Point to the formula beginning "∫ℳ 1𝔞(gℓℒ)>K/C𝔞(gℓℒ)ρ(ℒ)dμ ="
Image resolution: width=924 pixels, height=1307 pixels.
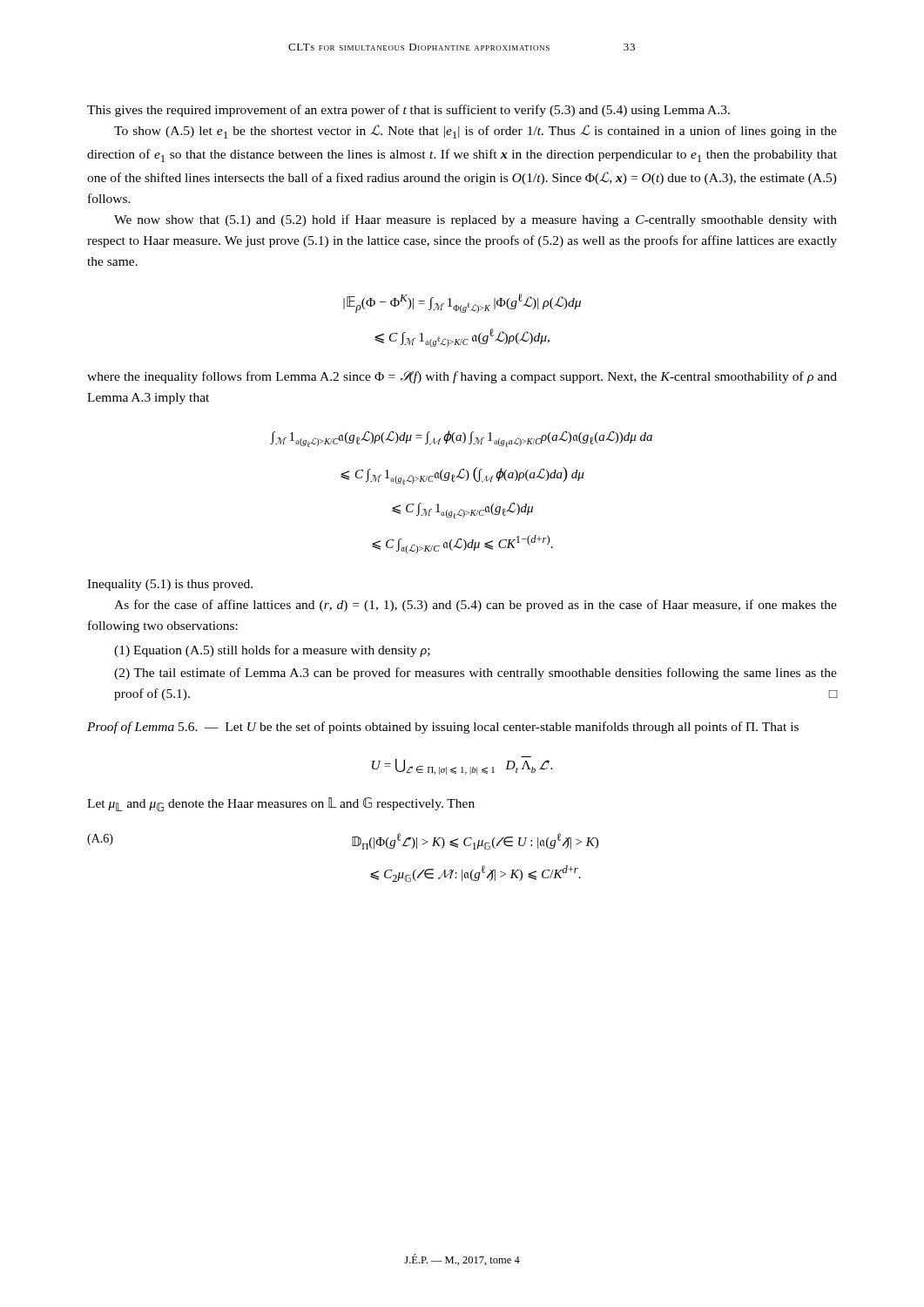[x=462, y=491]
